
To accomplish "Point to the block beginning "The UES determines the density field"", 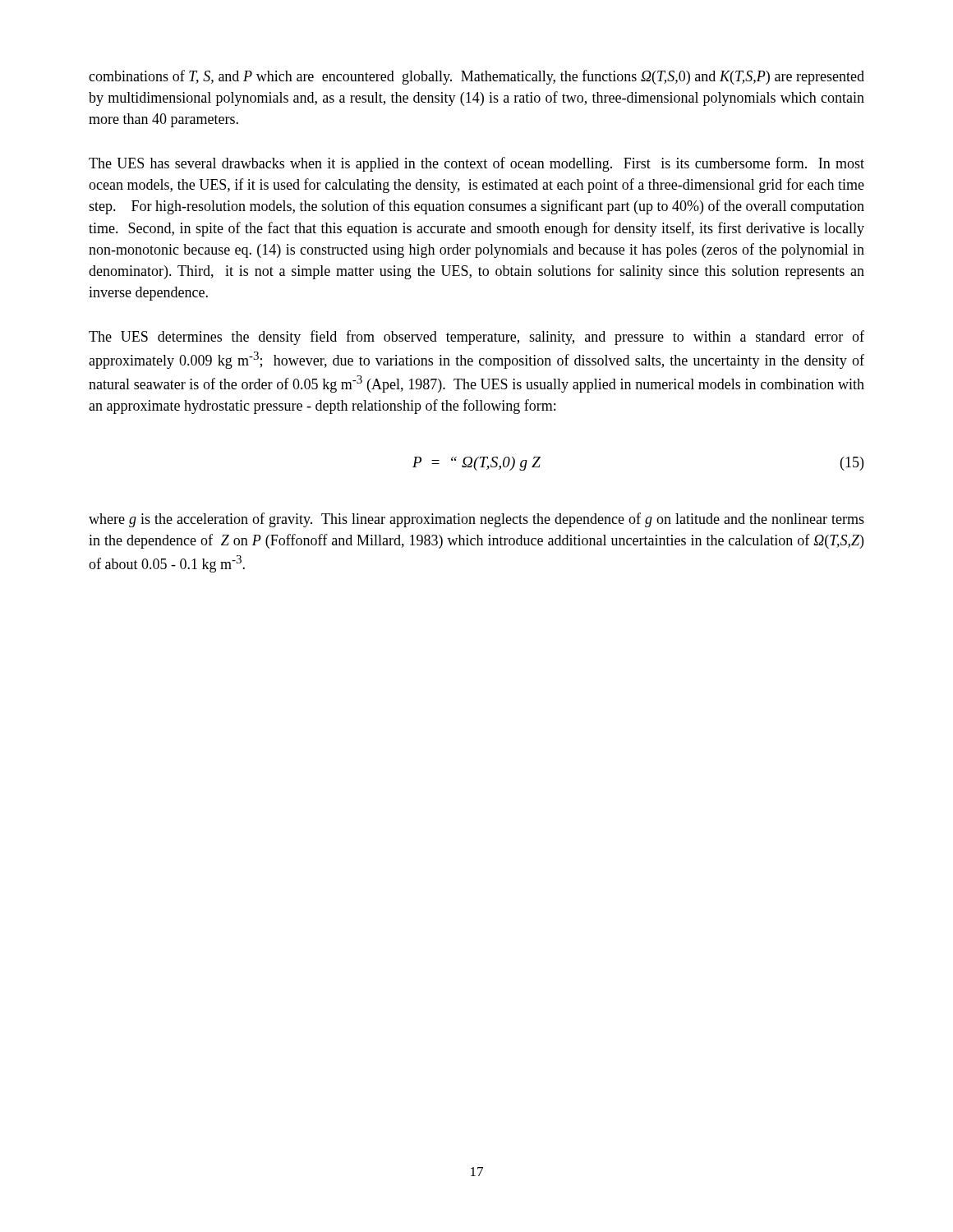I will (x=476, y=371).
